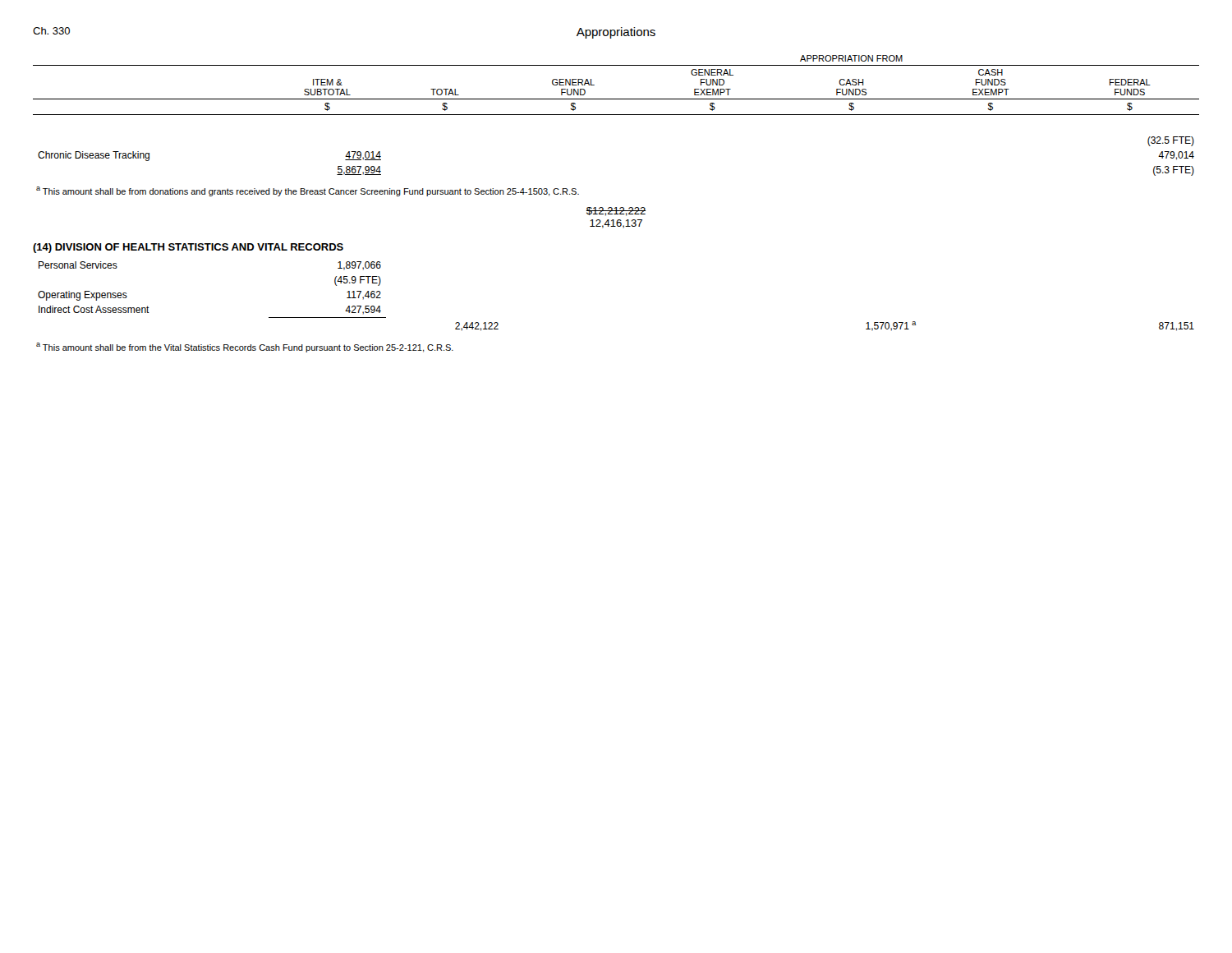Find the region starting "a This amount shall be from donations and"
Viewport: 1232px width, 953px height.
click(308, 190)
